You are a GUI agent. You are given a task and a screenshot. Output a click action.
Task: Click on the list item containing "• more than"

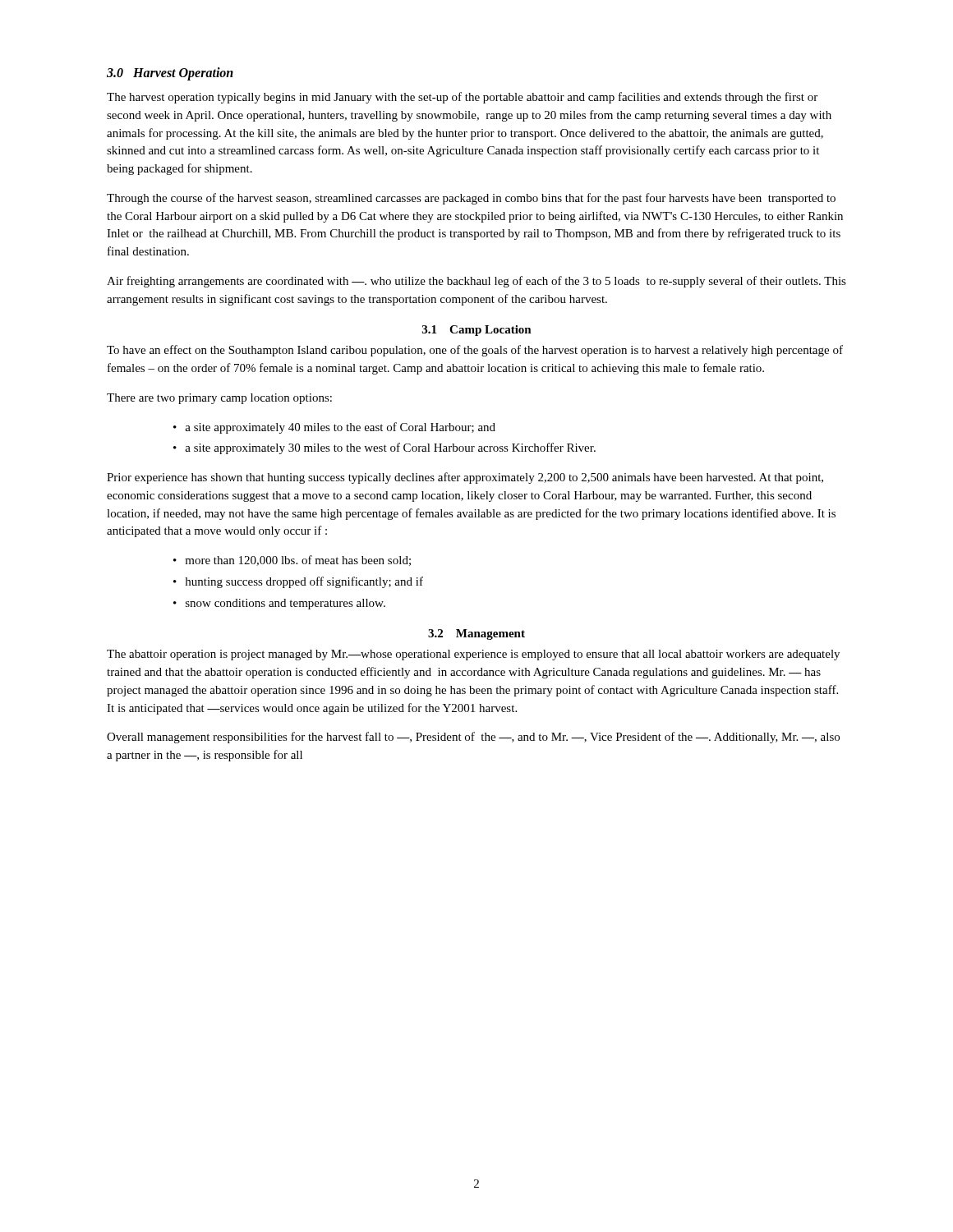tap(292, 561)
